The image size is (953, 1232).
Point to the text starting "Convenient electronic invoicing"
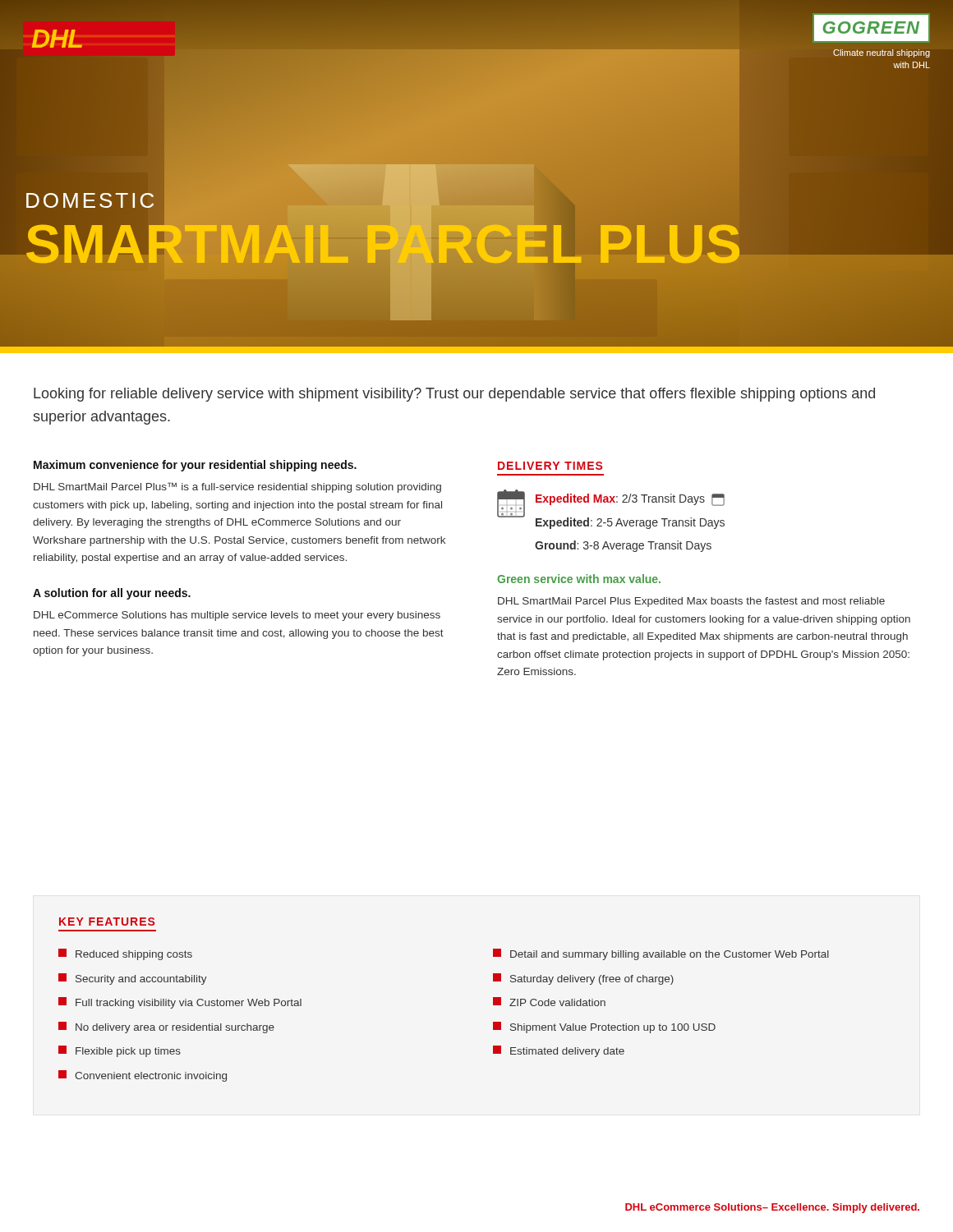pos(143,1076)
